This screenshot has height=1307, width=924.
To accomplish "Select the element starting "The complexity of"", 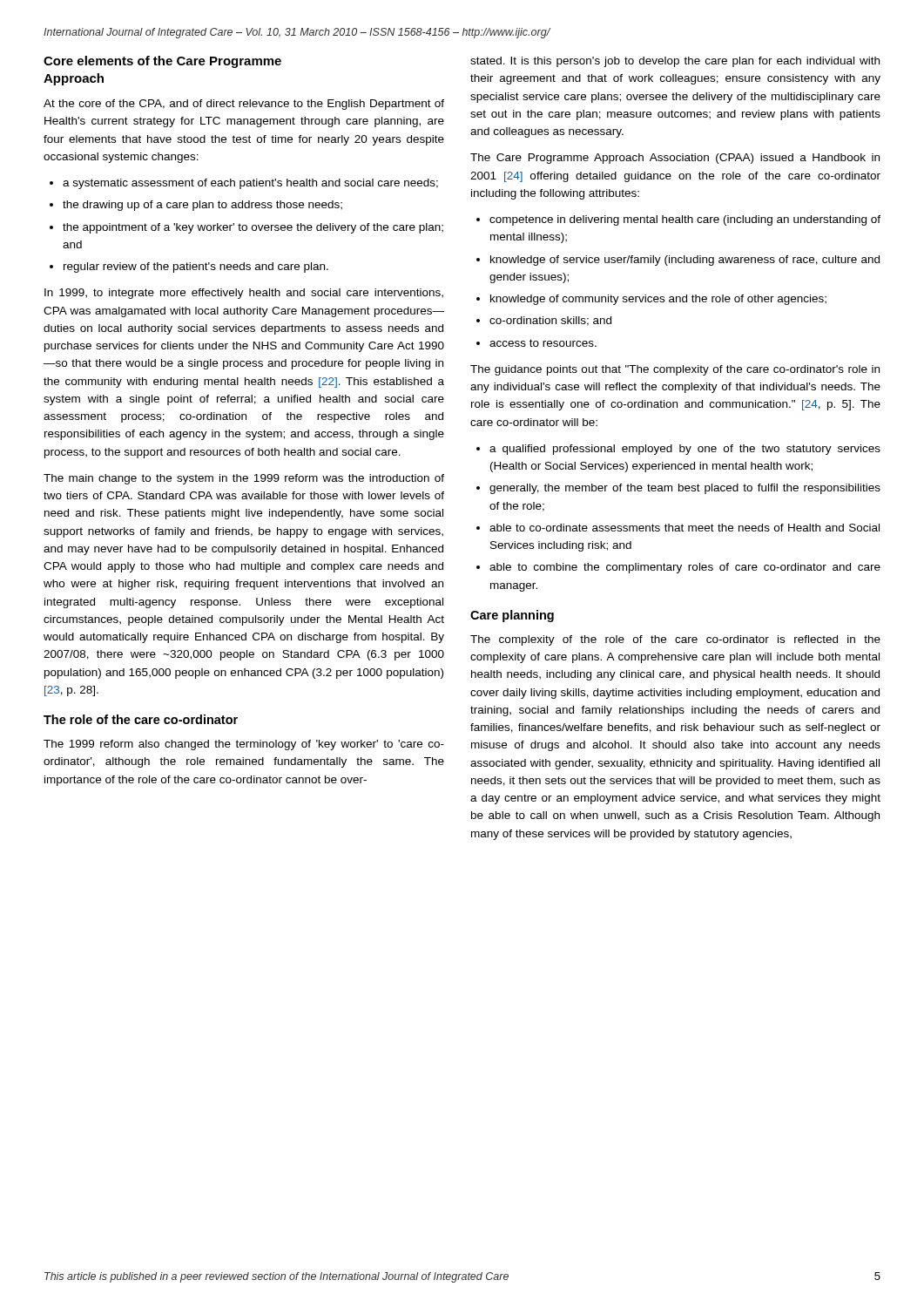I will pos(675,736).
